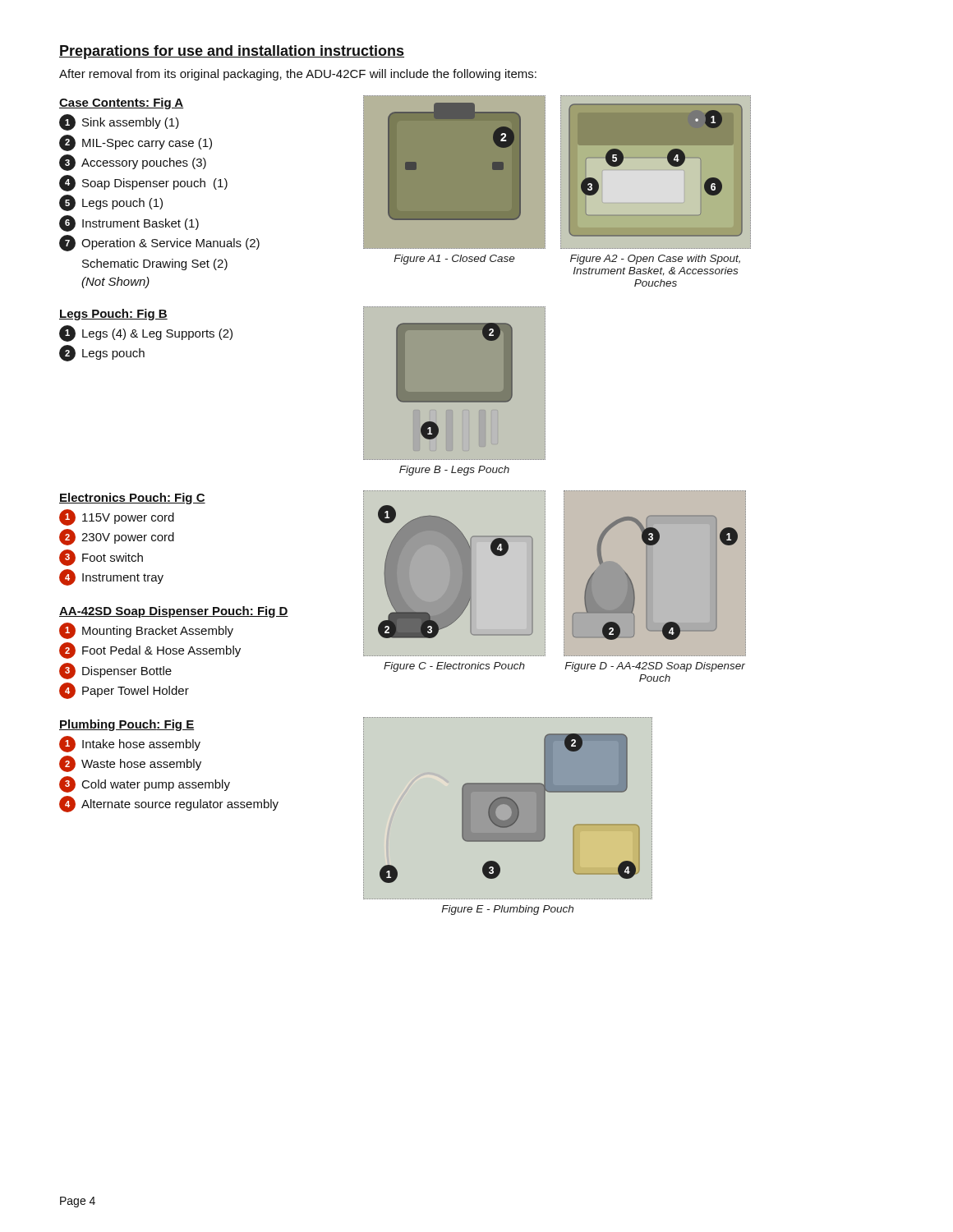953x1232 pixels.
Task: Find the list item with the text "1Sink assembly (1)"
Action: point(119,123)
